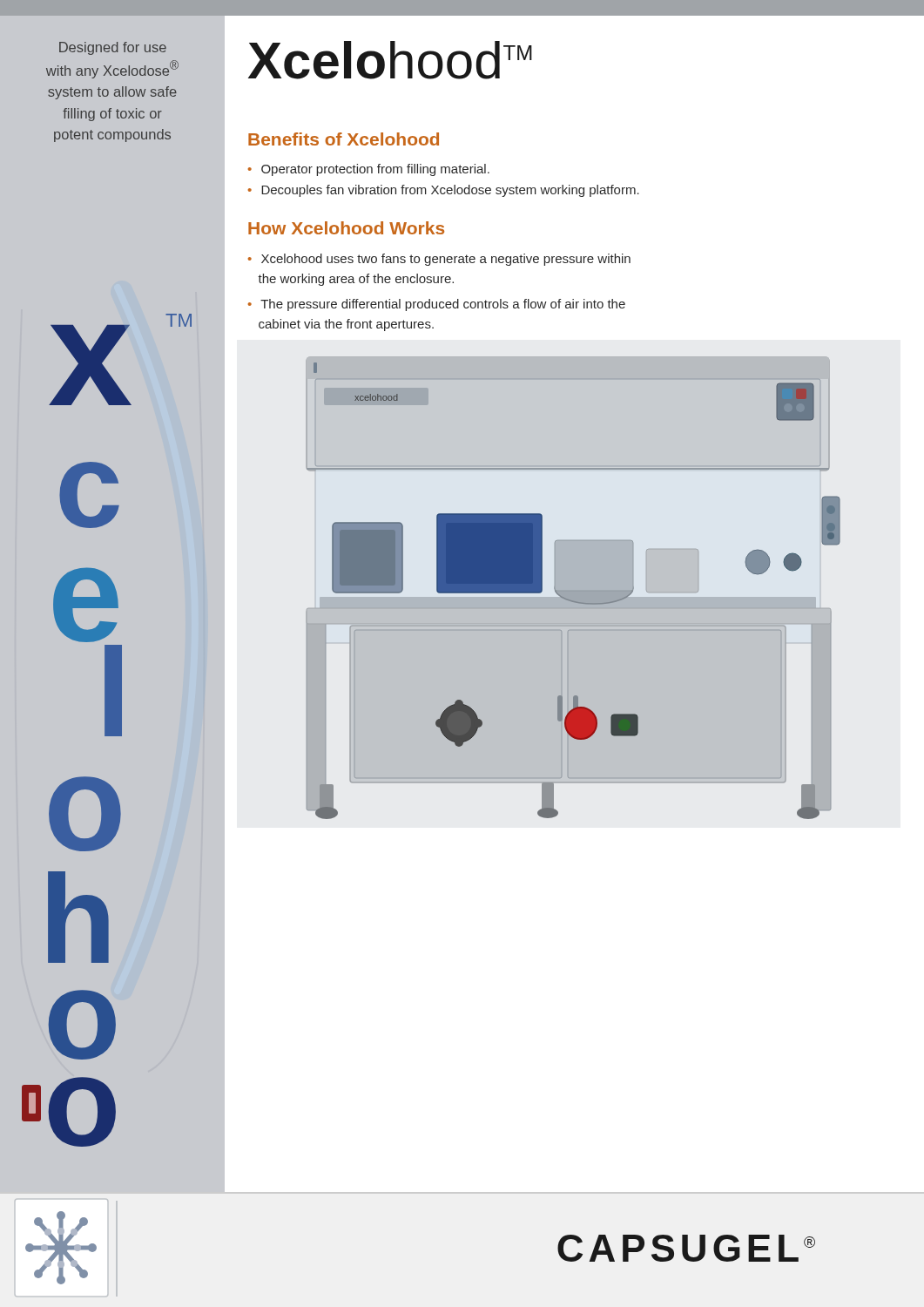
Task: Find the block starting "• Decouples fan vibration from Xcelodose"
Action: pyautogui.click(x=444, y=190)
